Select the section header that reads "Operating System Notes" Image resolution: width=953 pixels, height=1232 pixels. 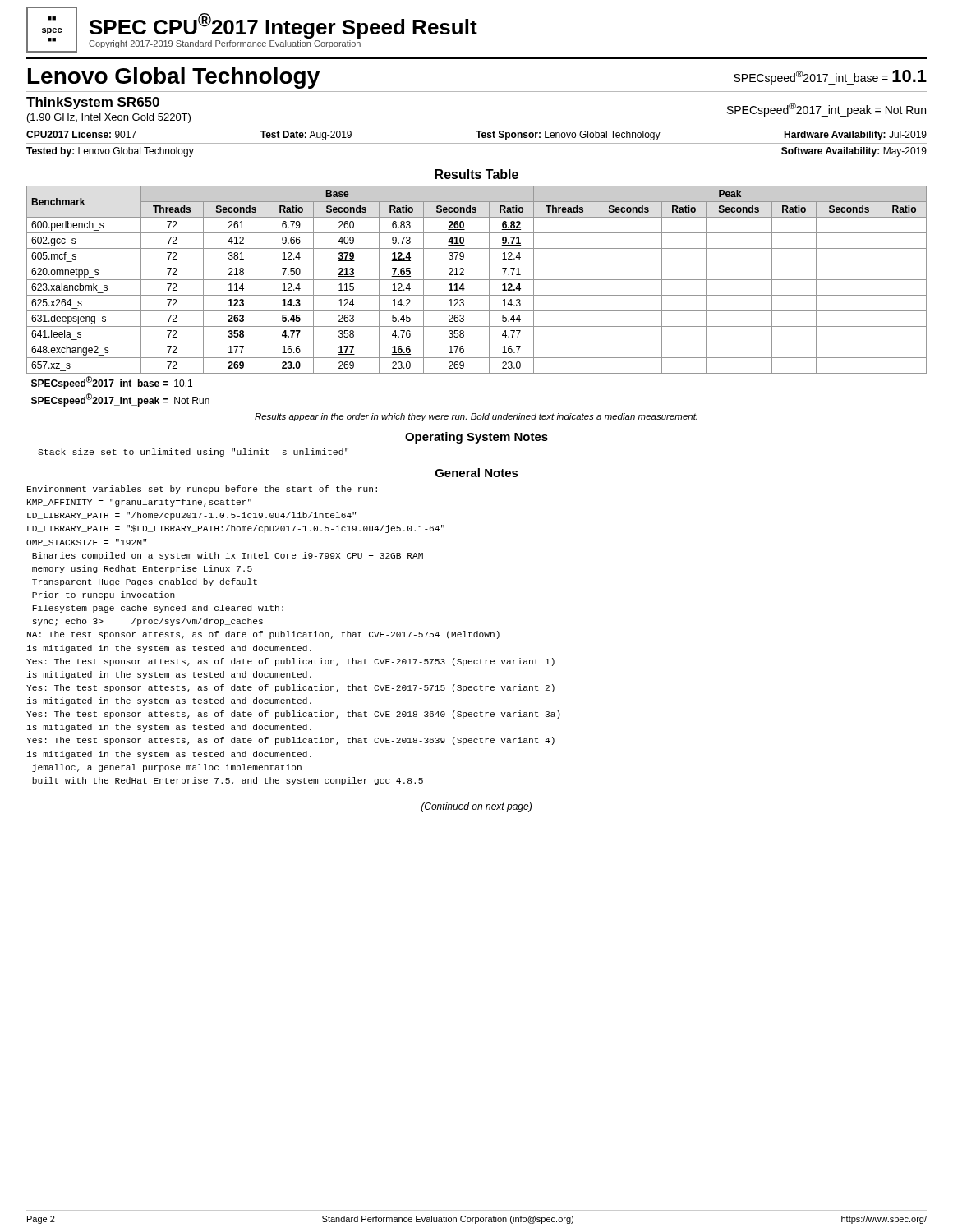[x=476, y=437]
